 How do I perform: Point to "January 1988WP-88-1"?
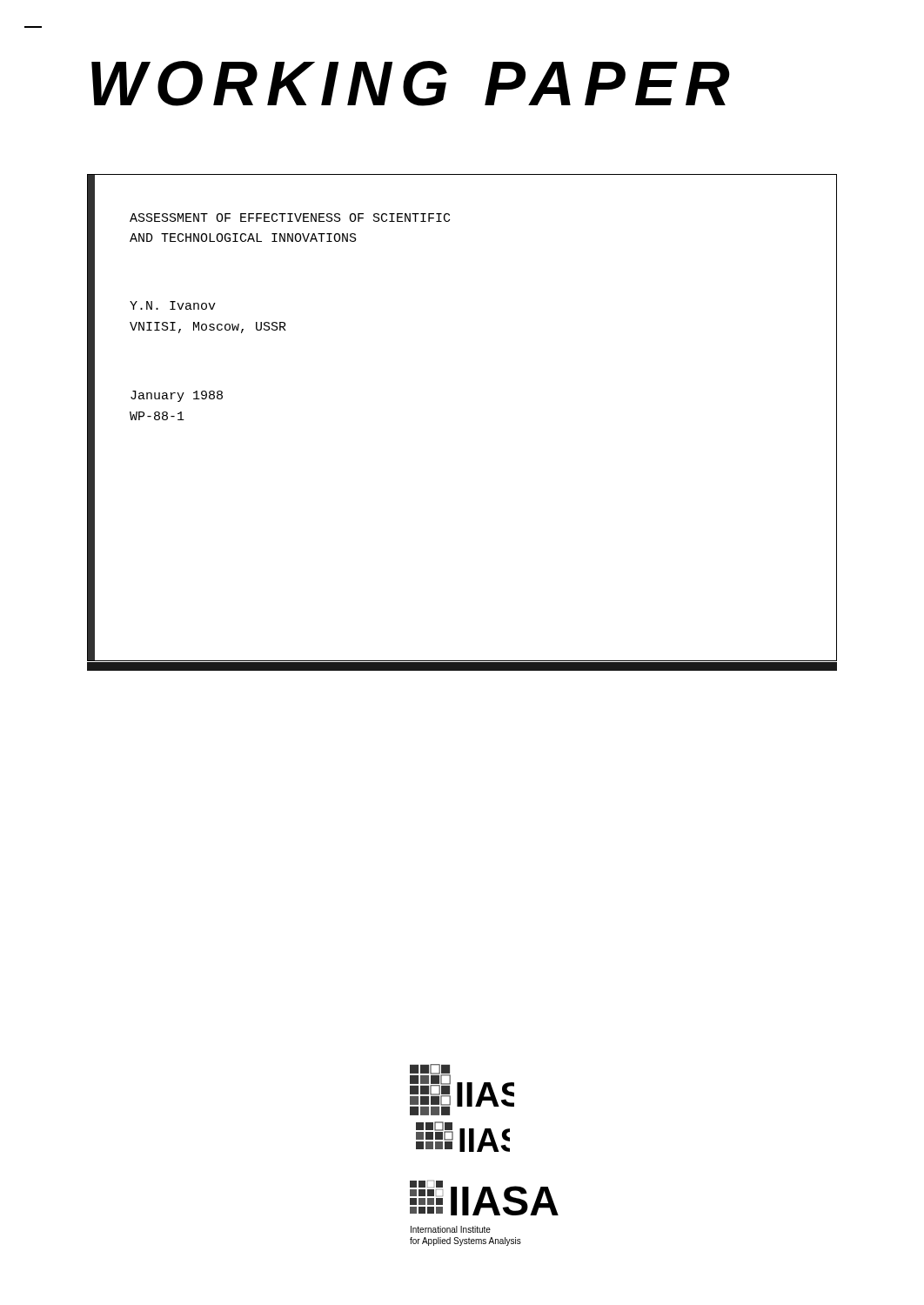(x=177, y=396)
